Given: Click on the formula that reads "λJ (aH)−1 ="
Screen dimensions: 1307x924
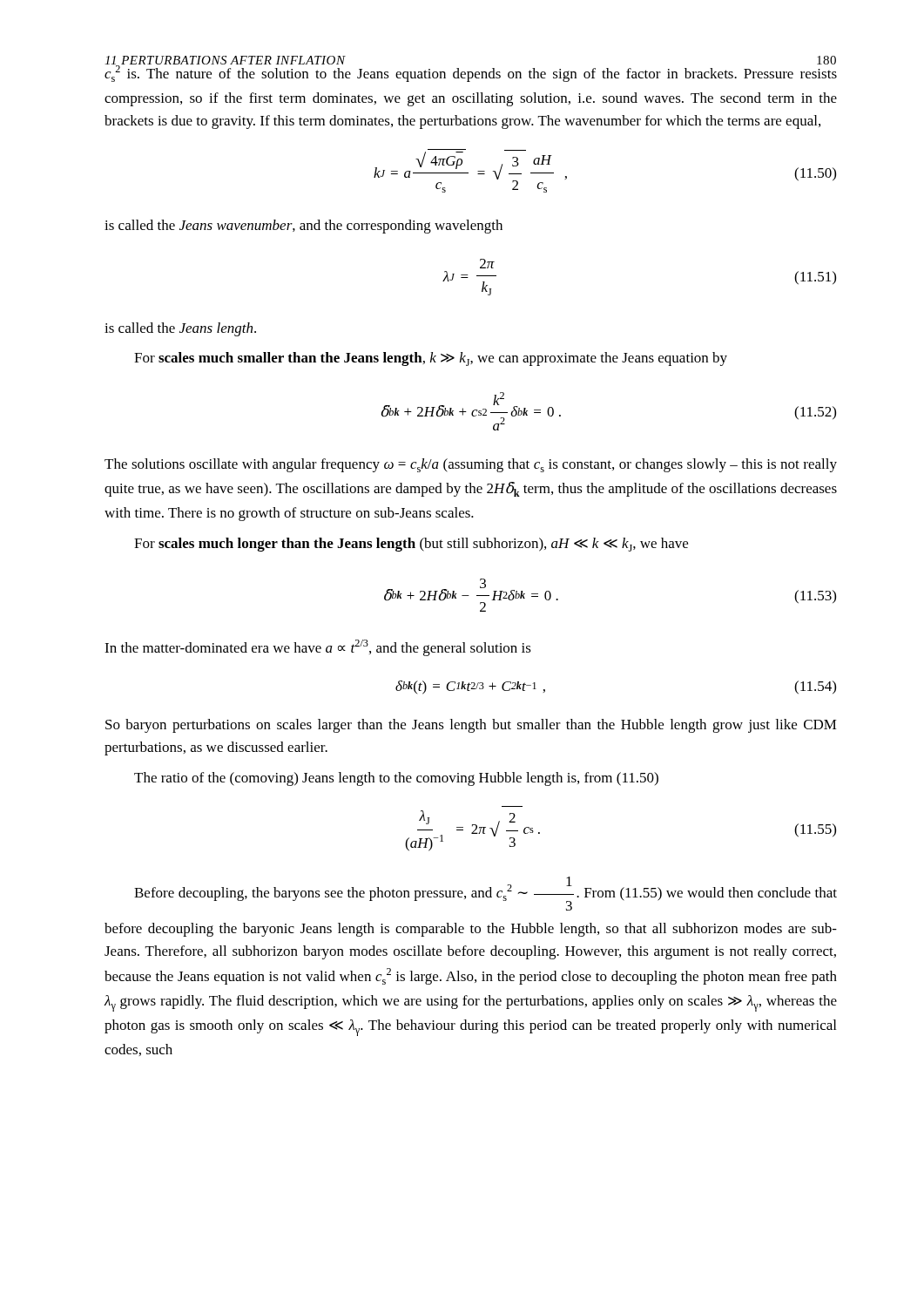Looking at the screenshot, I should [x=512, y=831].
